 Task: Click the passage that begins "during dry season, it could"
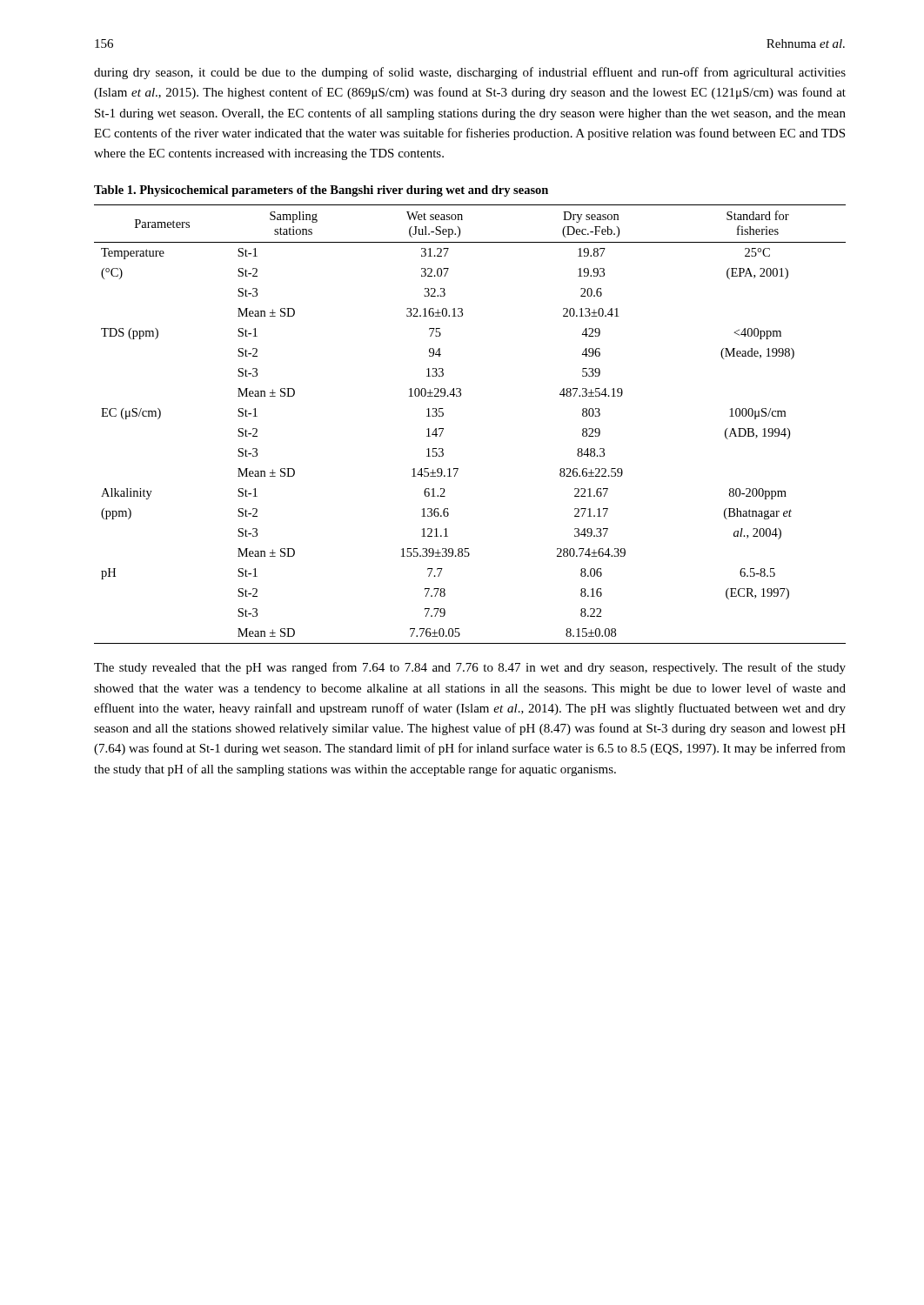470,113
